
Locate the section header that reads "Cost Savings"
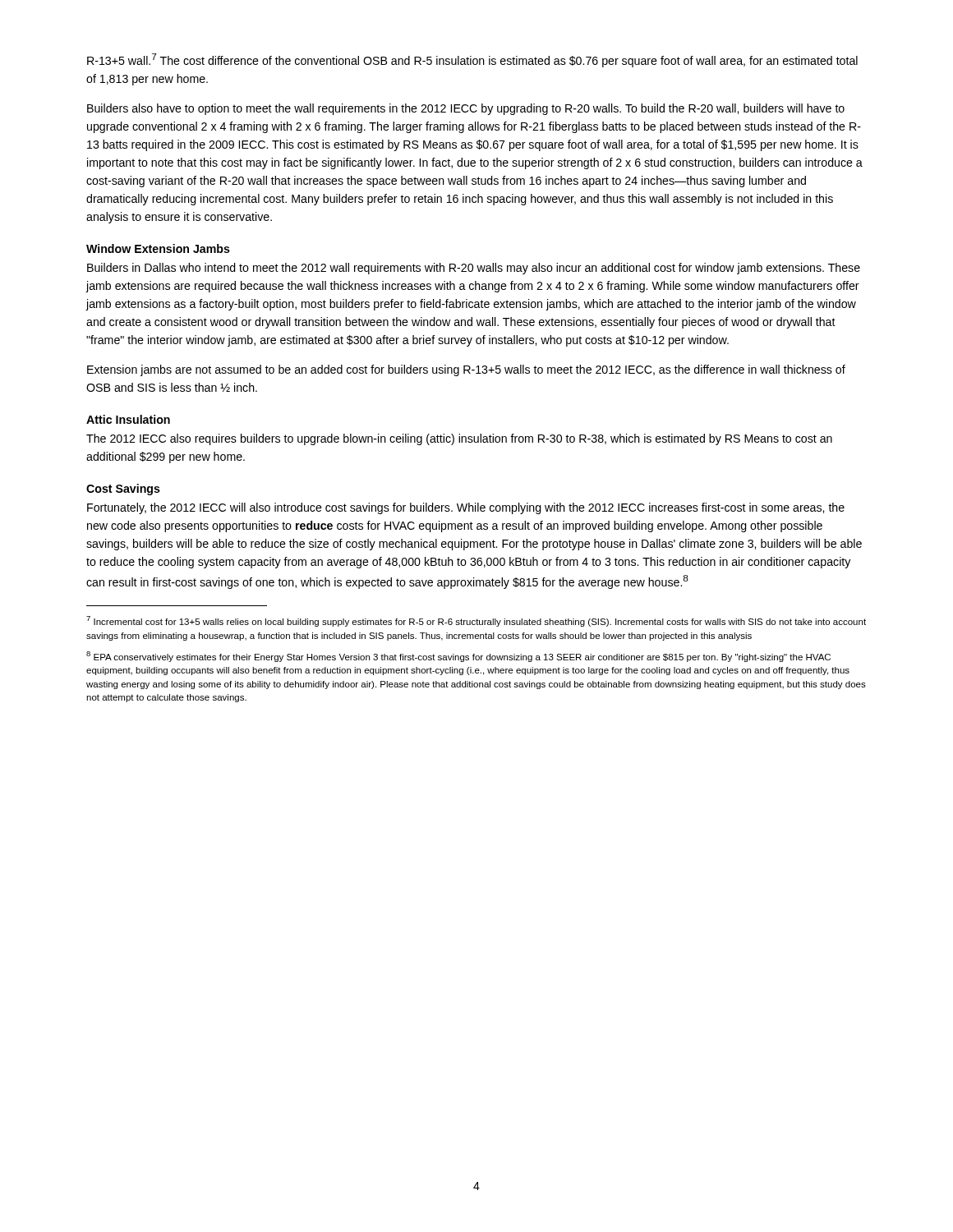[123, 488]
